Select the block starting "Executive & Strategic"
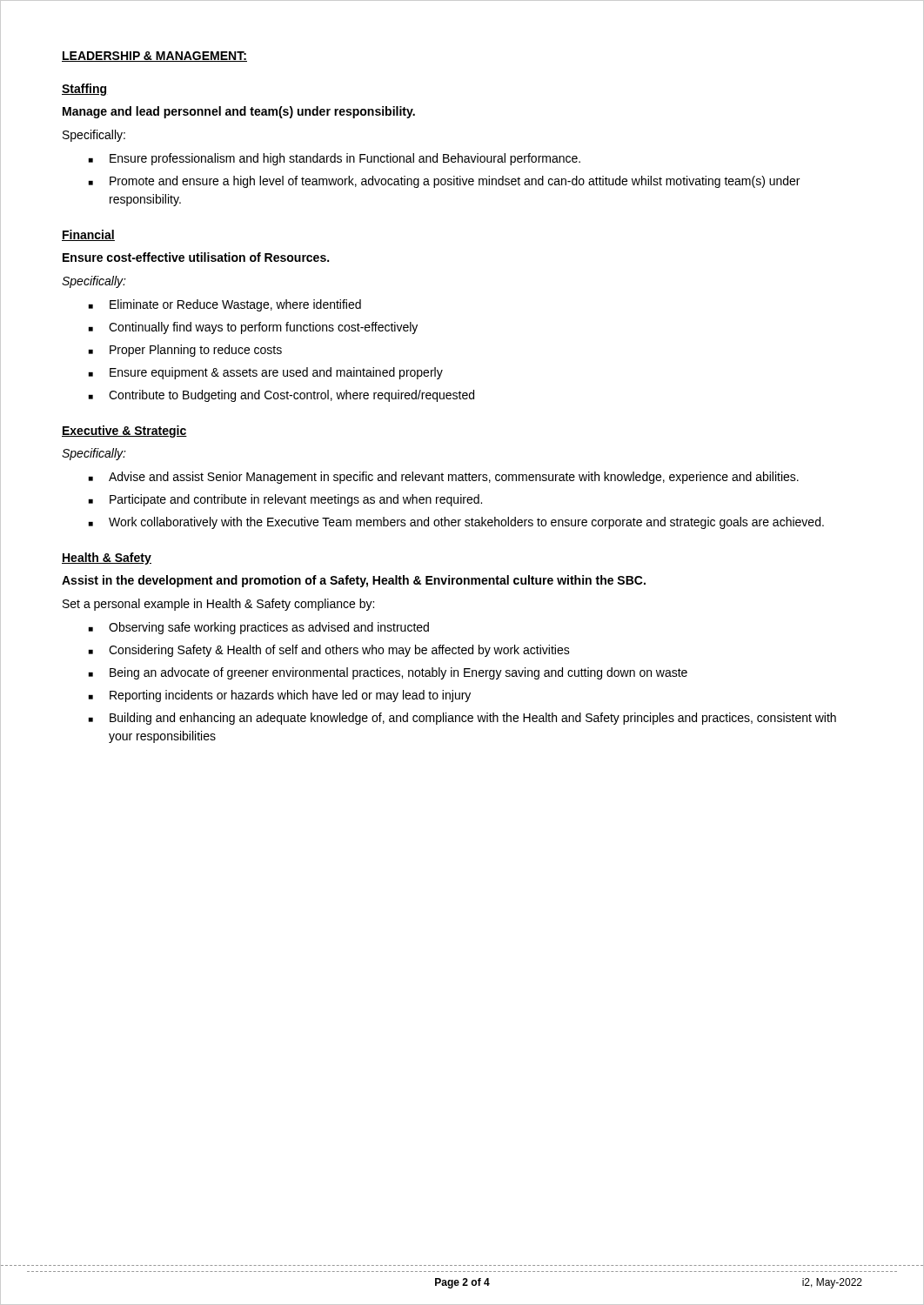 124,431
